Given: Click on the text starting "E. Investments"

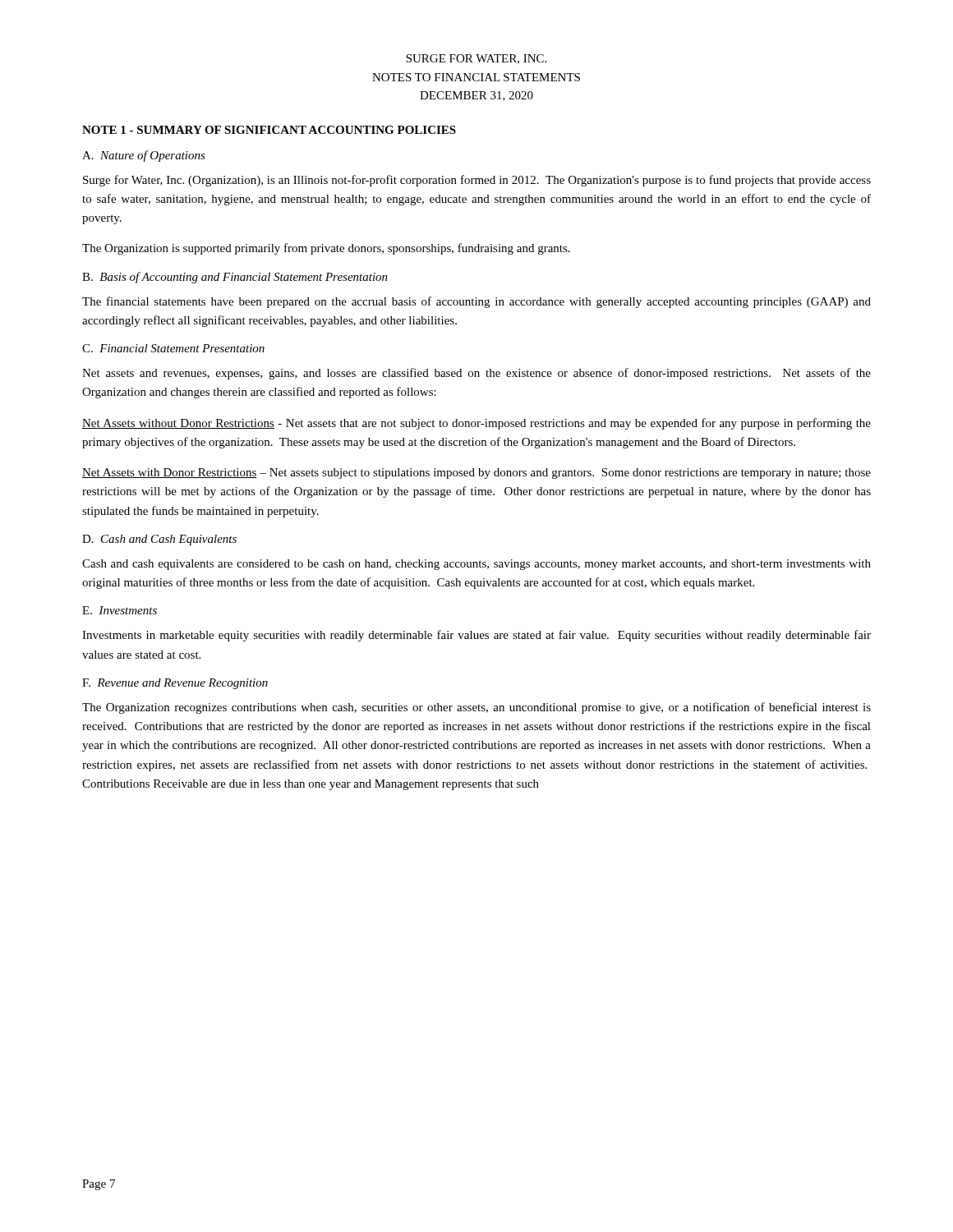Looking at the screenshot, I should pos(120,610).
